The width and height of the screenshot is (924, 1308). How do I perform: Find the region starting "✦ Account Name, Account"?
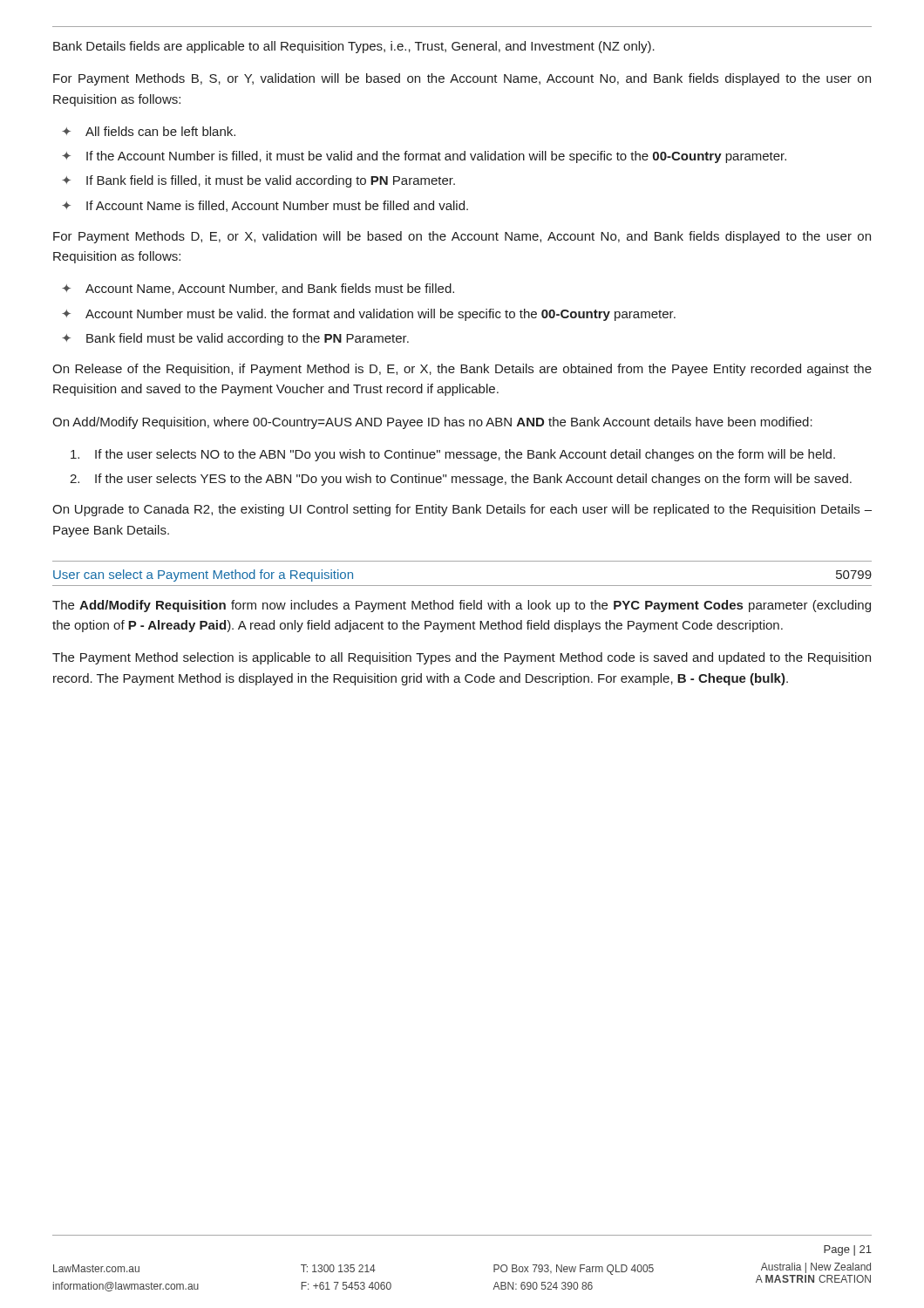pyautogui.click(x=258, y=289)
